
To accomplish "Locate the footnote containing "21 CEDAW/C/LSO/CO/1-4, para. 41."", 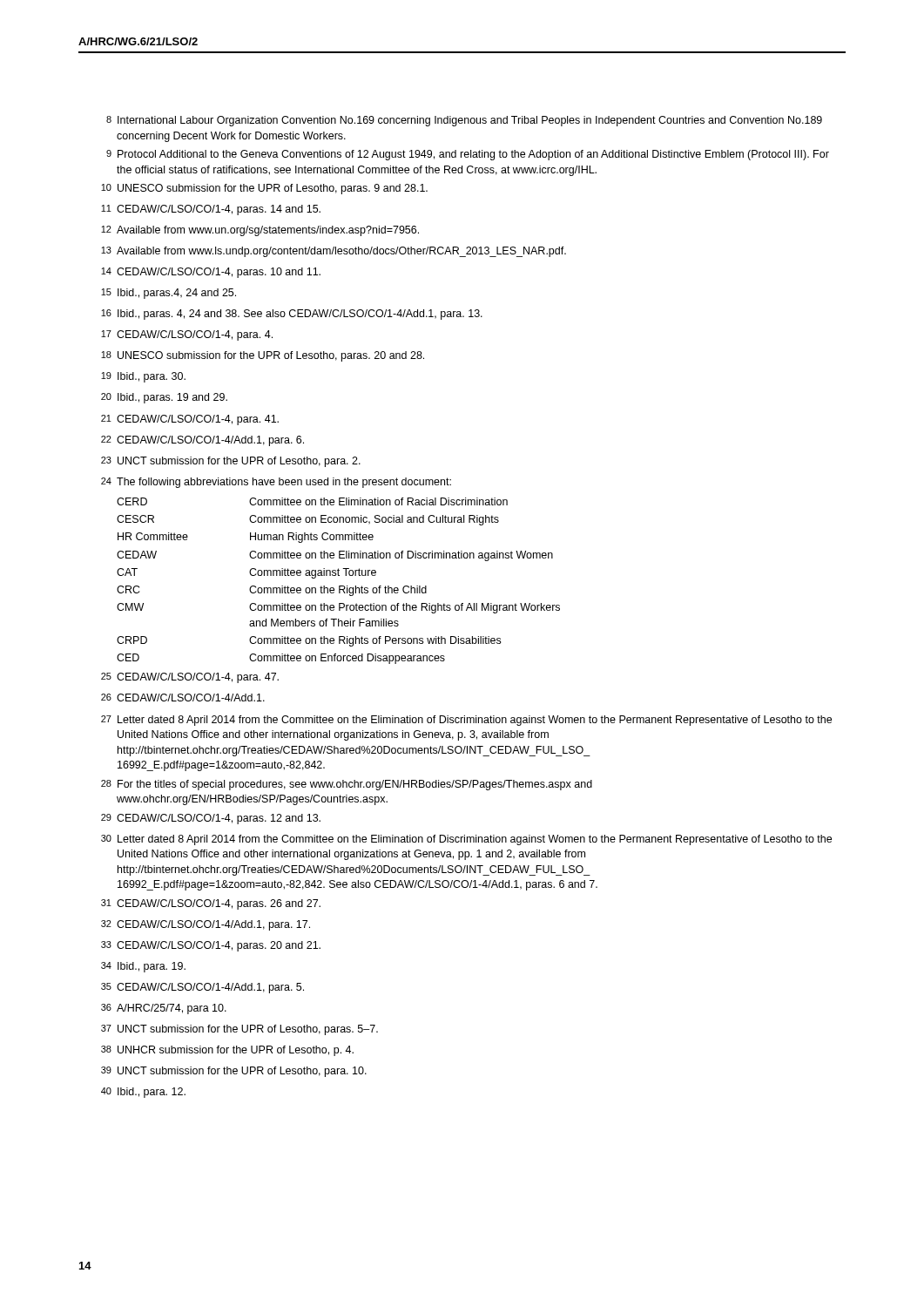I will pyautogui.click(x=190, y=420).
